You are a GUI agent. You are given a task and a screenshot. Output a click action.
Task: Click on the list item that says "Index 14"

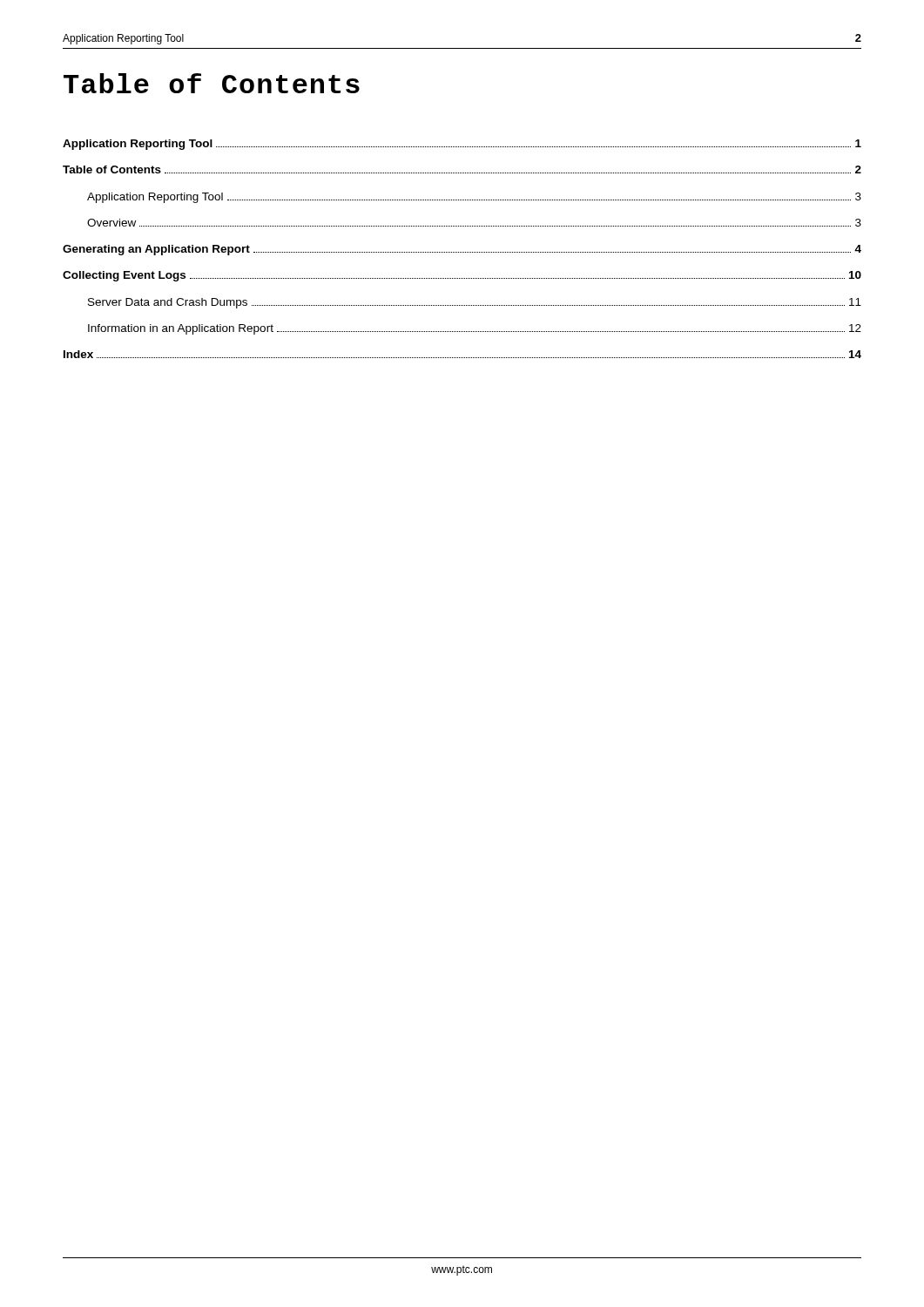(462, 355)
